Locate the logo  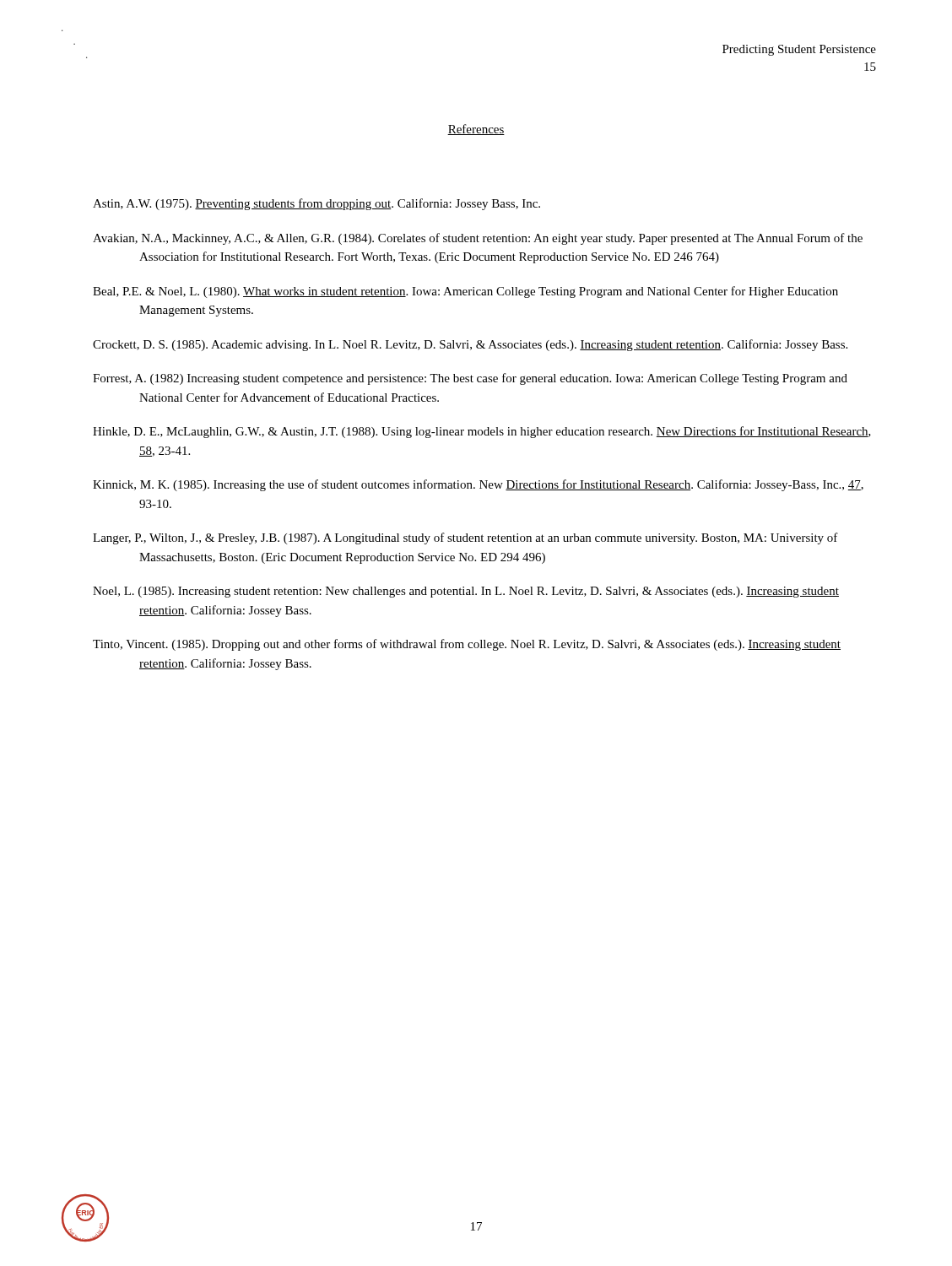click(x=85, y=1218)
